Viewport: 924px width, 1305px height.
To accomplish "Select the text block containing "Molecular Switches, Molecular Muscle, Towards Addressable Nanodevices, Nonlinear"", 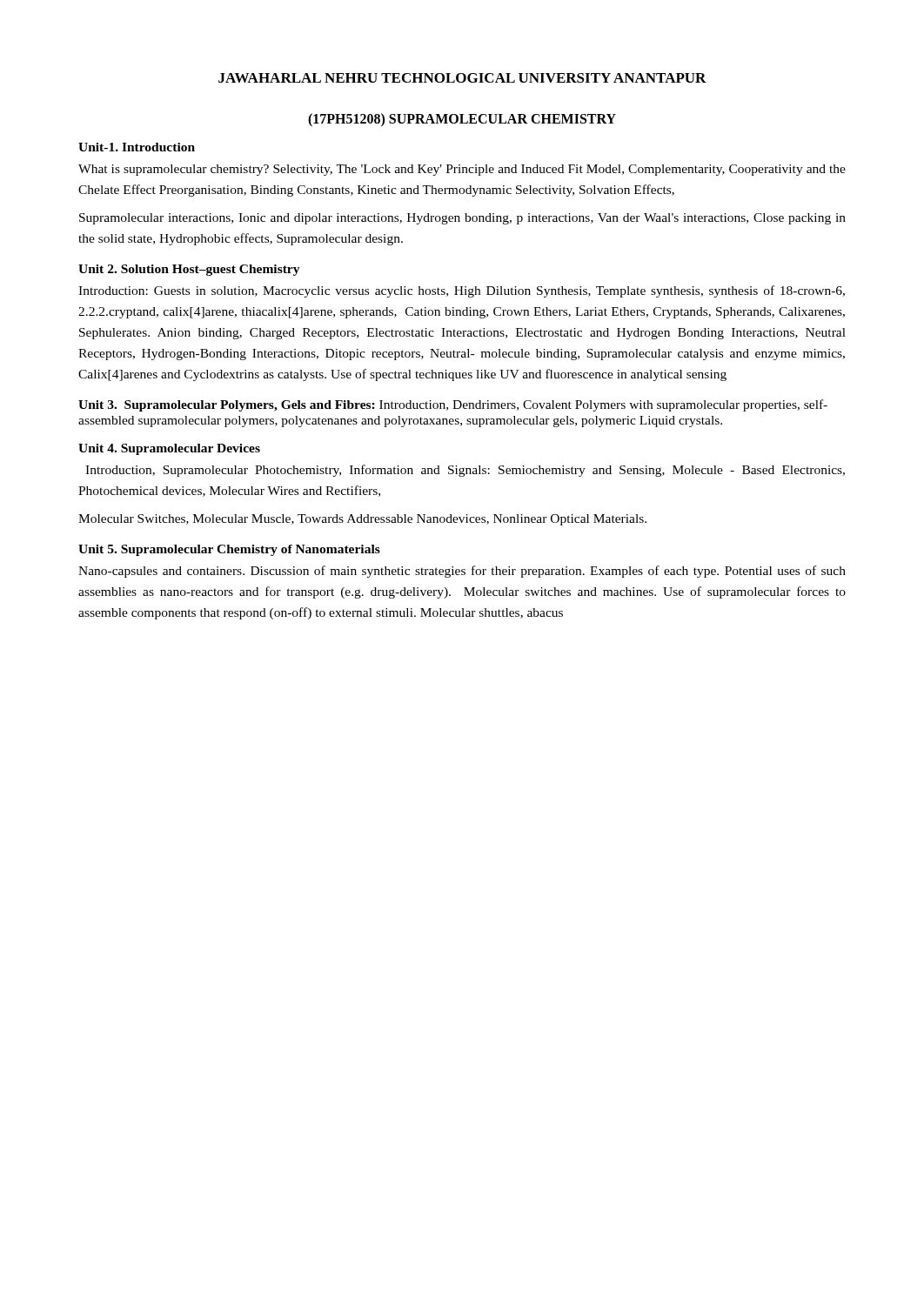I will [x=363, y=518].
